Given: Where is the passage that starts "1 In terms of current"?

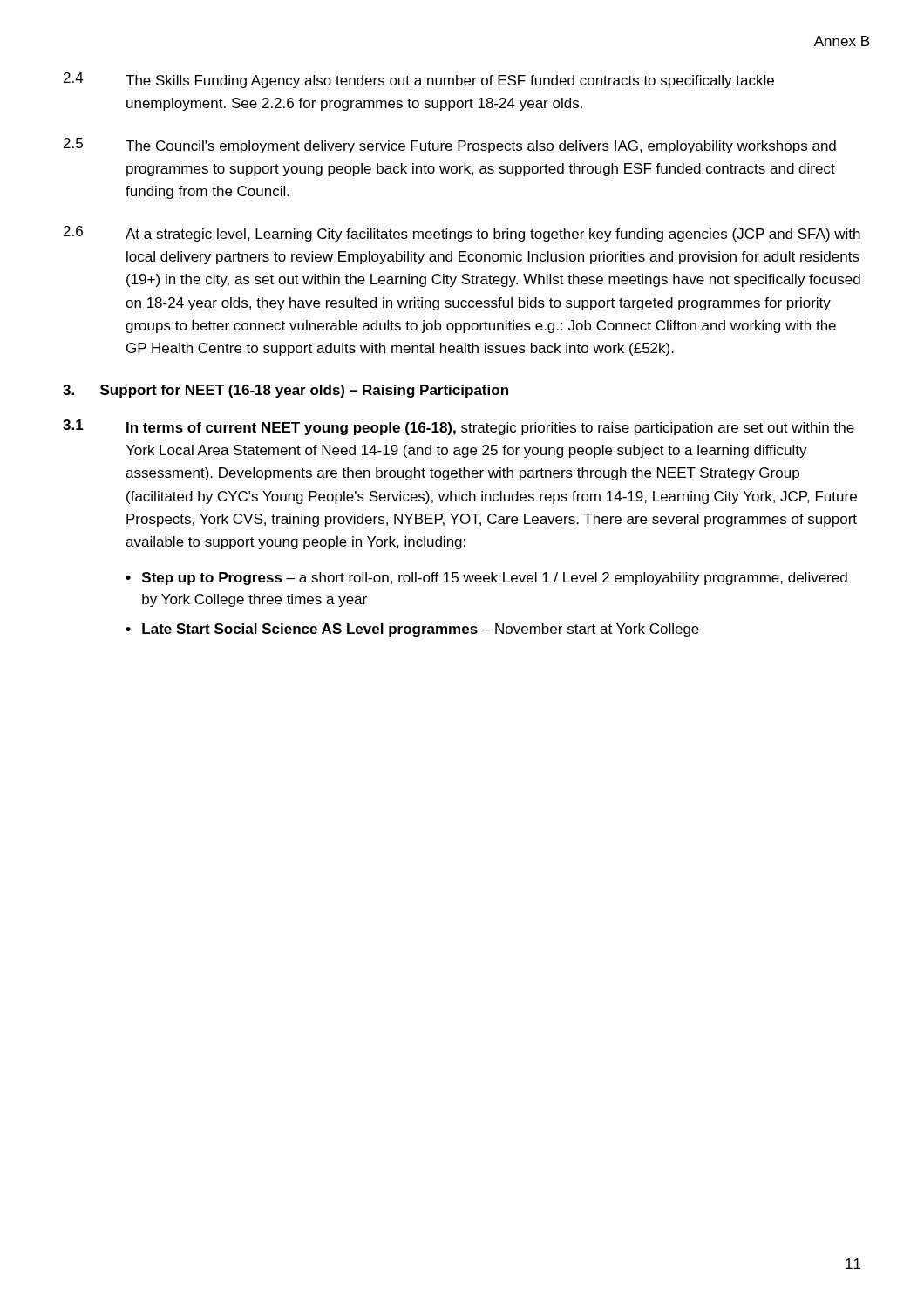Looking at the screenshot, I should click(x=462, y=536).
